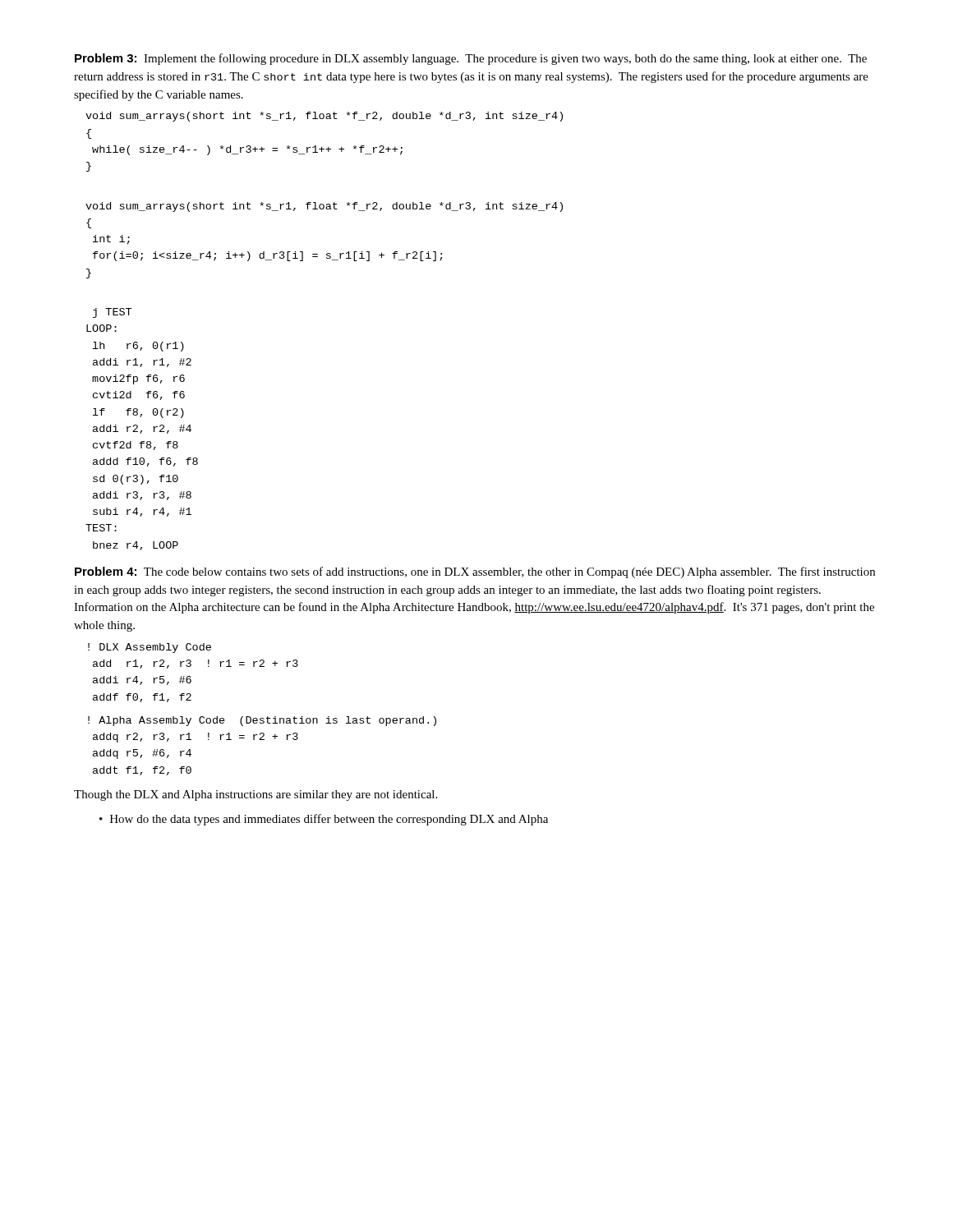The image size is (953, 1232).
Task: Find the text starting "! DLX Assembly Code add r1,"
Action: (x=192, y=672)
